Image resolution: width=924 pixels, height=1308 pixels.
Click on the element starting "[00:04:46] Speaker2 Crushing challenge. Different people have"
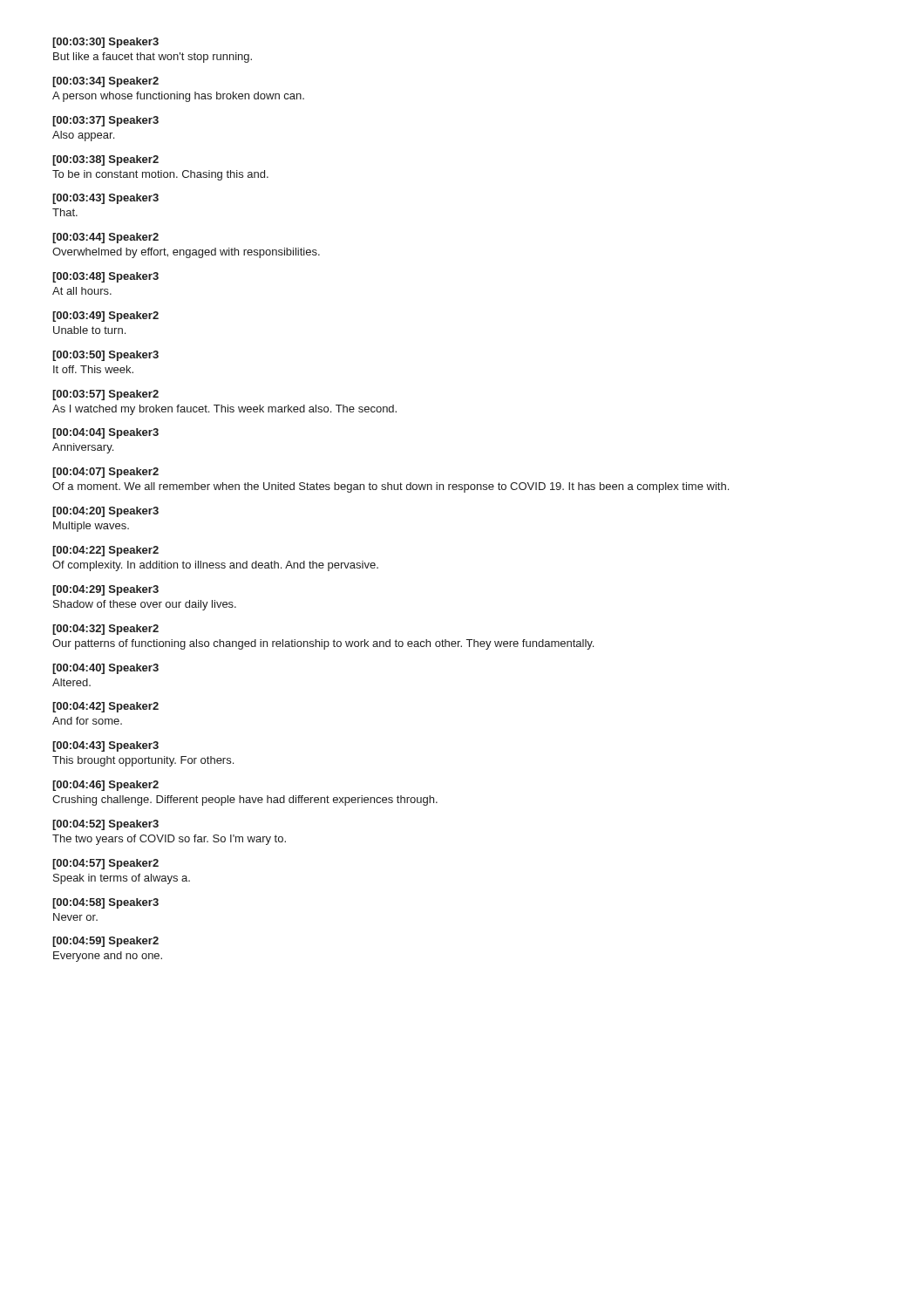[x=105, y=786]
